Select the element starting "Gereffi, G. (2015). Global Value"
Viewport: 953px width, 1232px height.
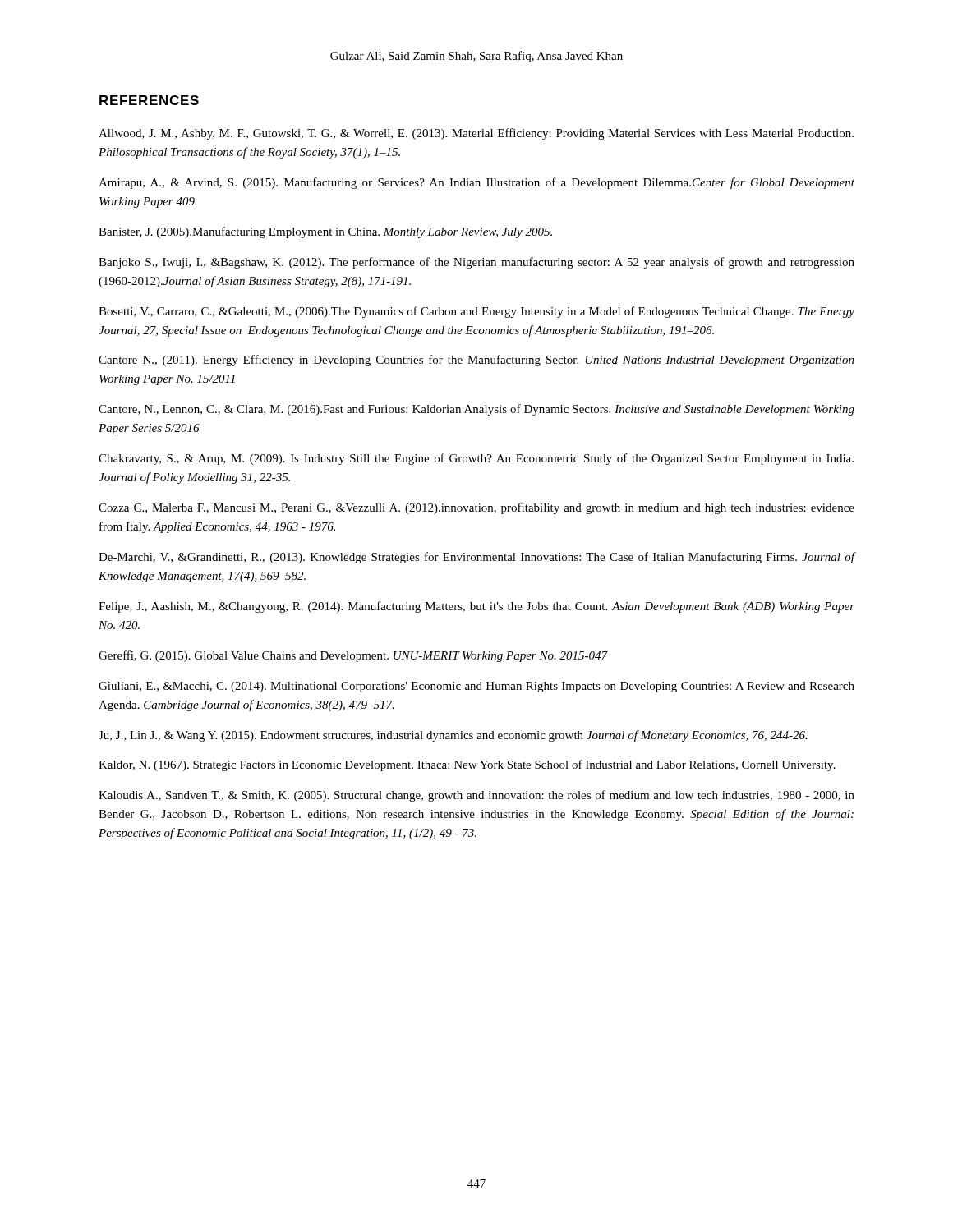(353, 655)
